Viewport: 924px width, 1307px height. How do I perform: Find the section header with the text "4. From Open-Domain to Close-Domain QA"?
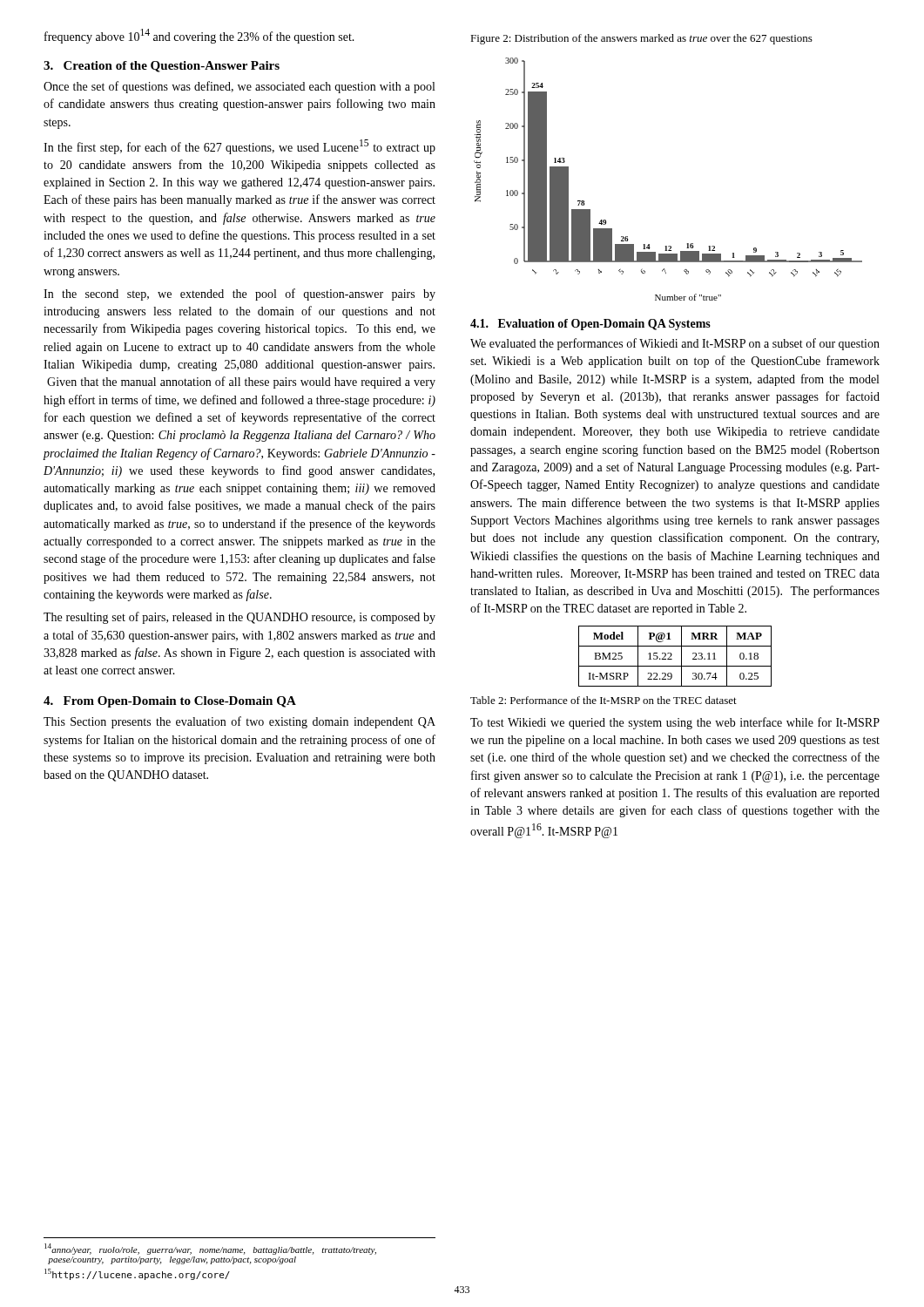(170, 701)
